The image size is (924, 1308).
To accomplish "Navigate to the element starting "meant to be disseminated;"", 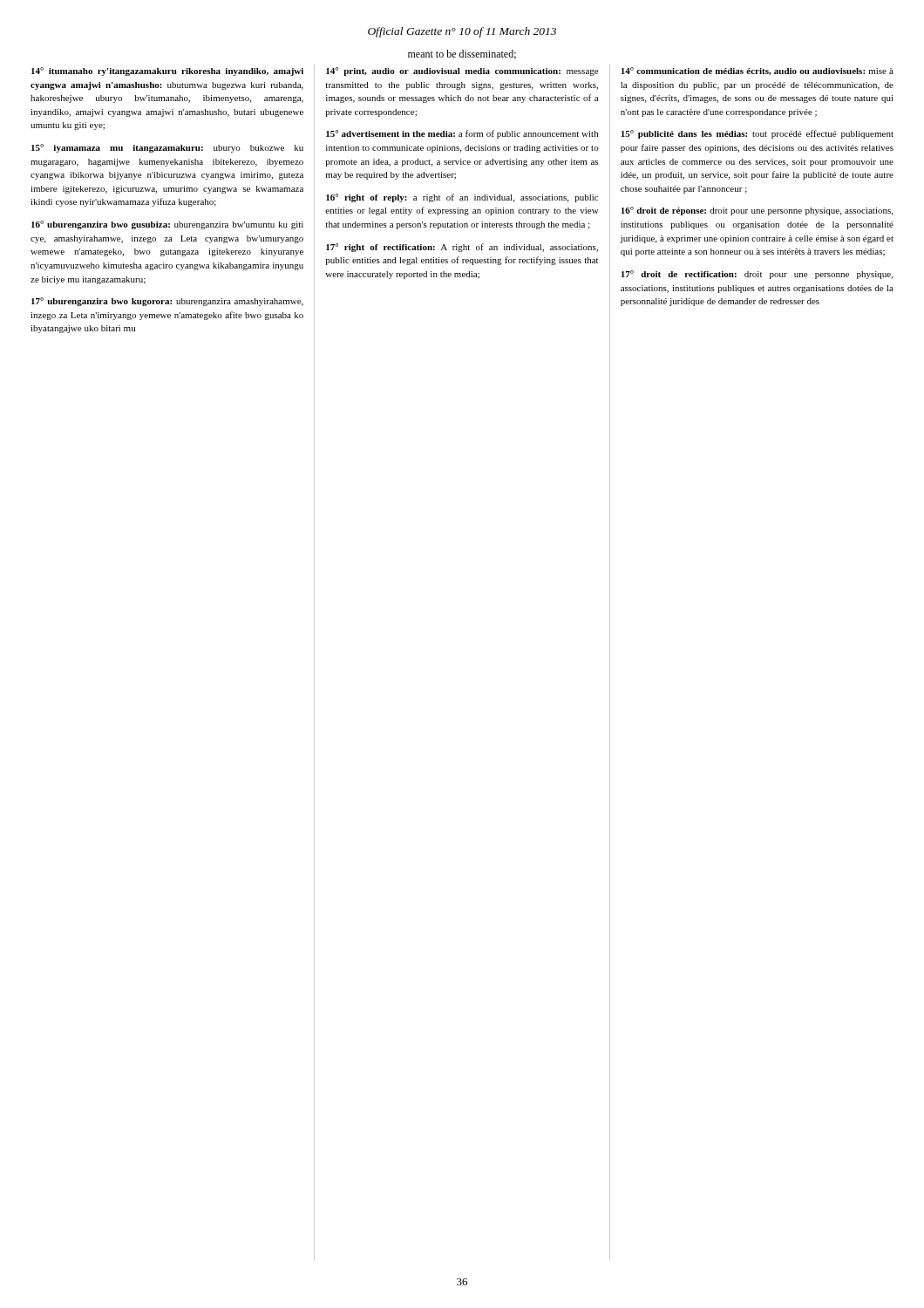I will point(462,54).
